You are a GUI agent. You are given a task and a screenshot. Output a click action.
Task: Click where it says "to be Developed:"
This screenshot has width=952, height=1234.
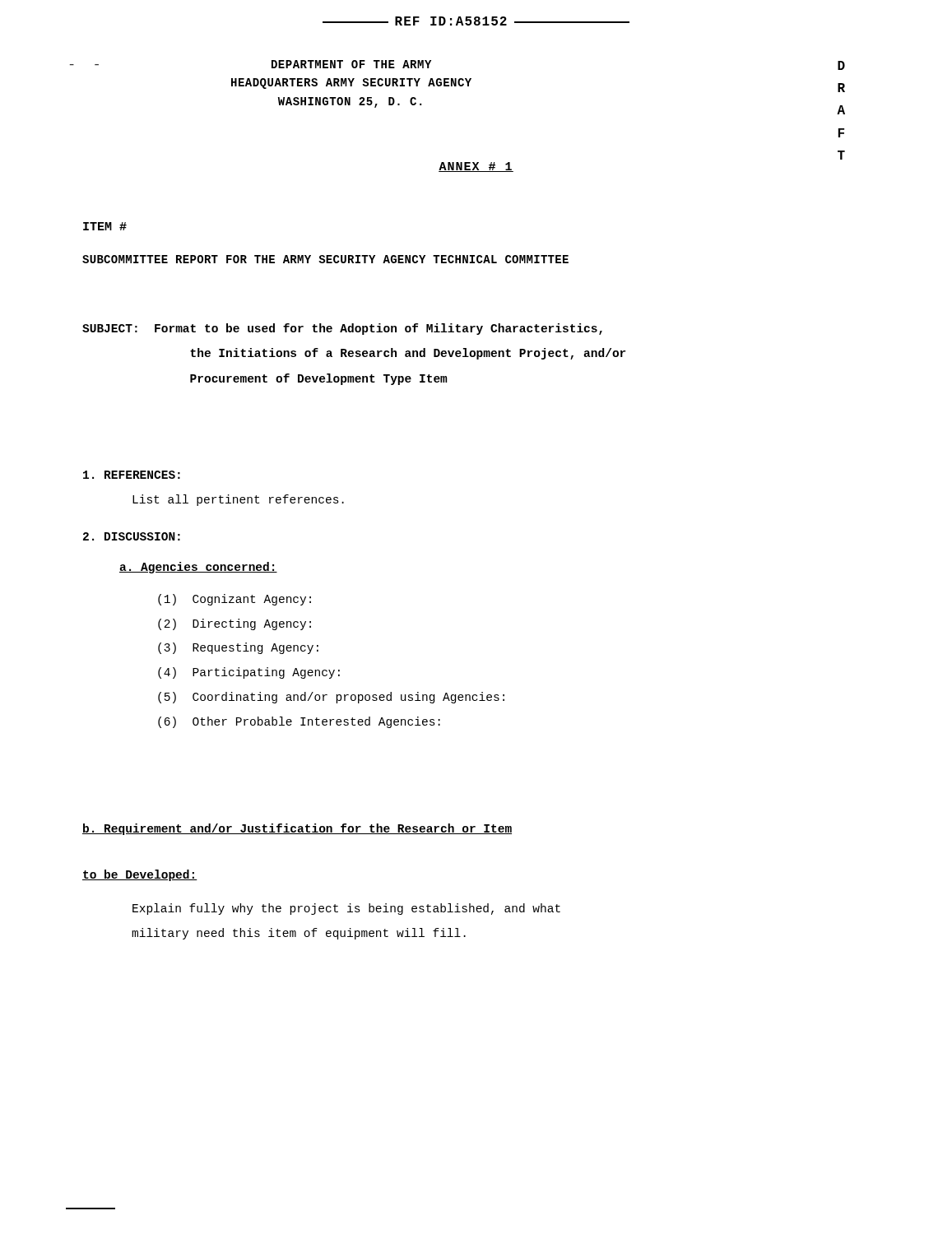(140, 875)
